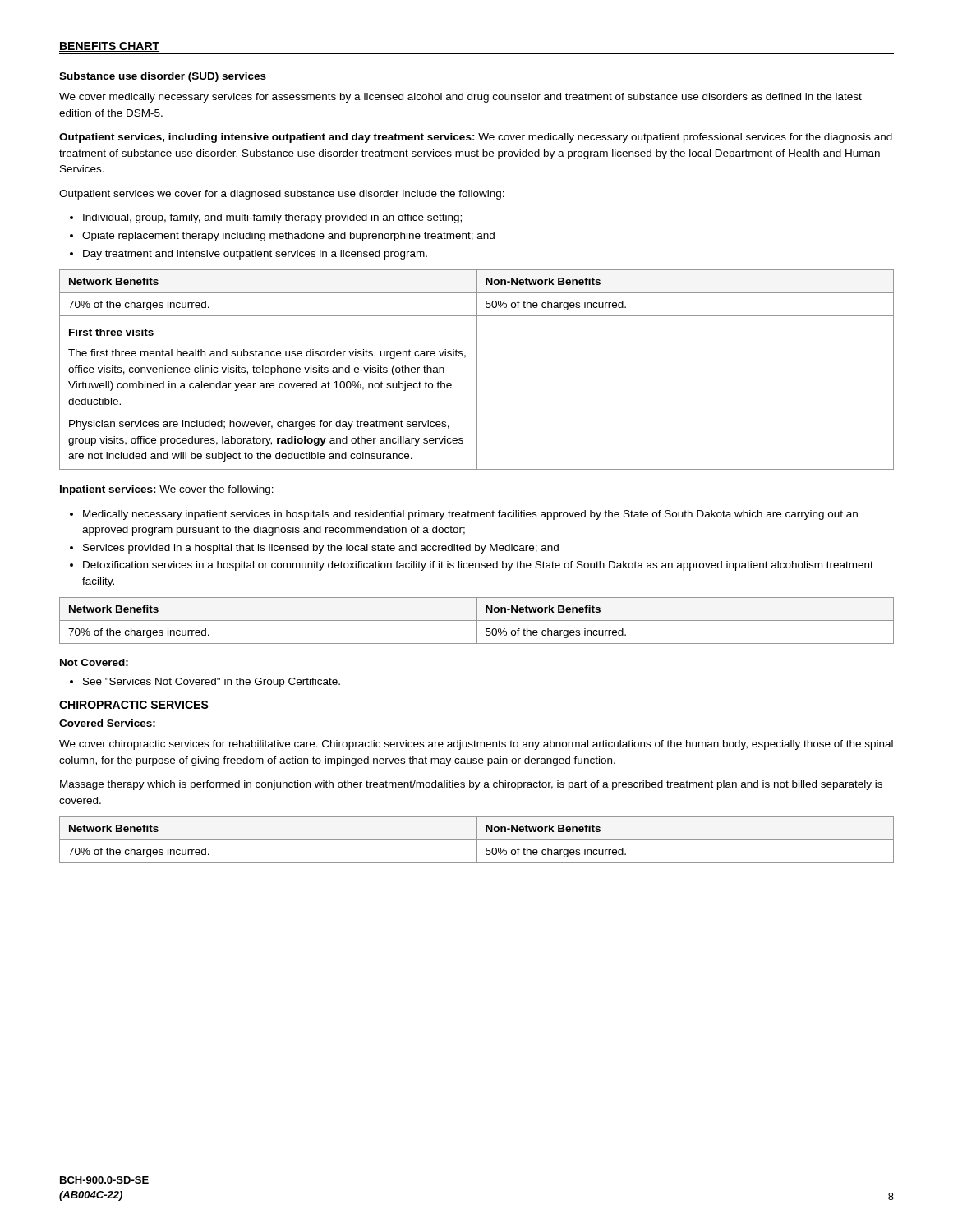953x1232 pixels.
Task: Select the text block starting "Individual, group, family, and multi-family"
Action: coord(272,218)
